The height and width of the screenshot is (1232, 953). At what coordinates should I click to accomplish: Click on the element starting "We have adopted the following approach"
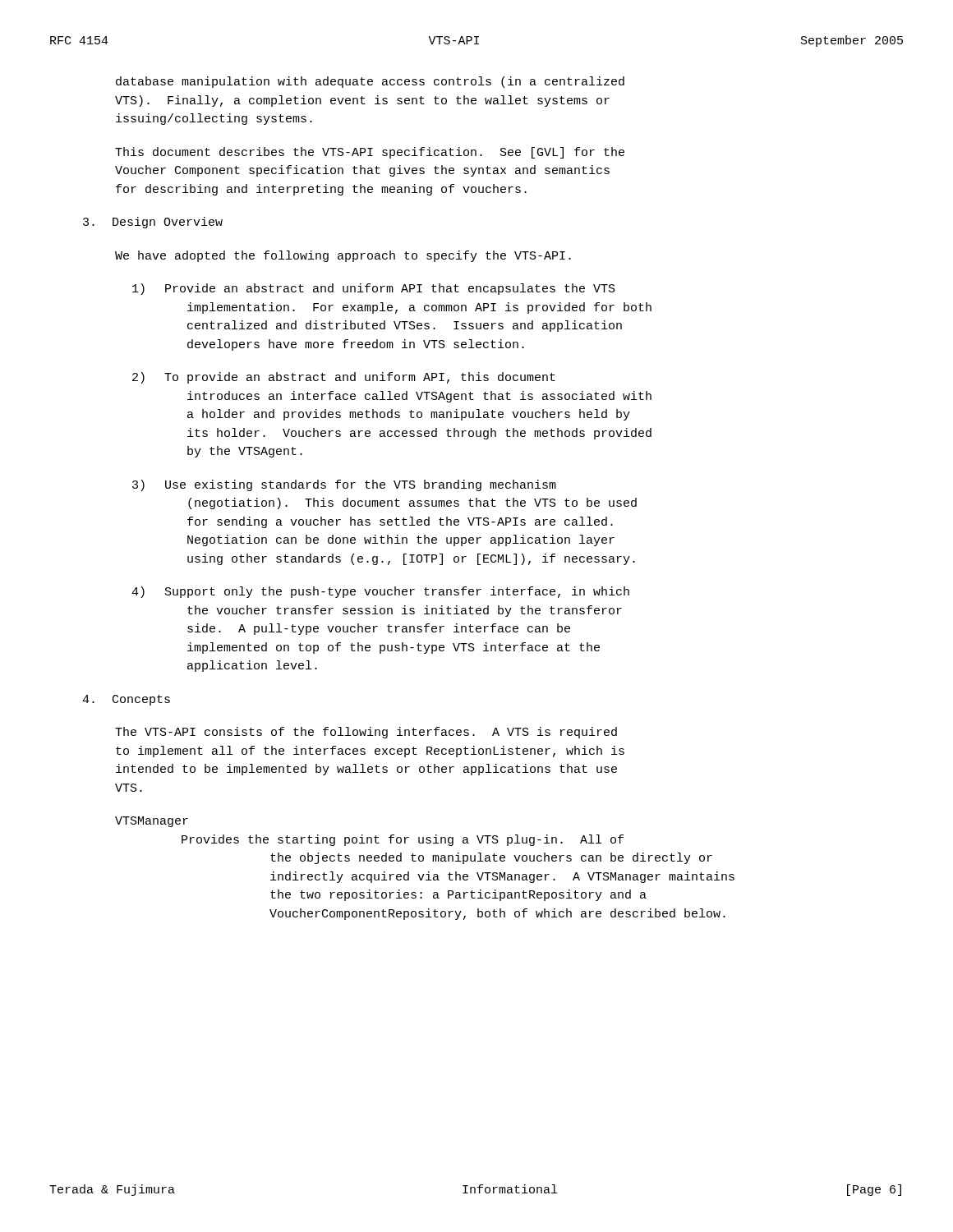coord(344,256)
